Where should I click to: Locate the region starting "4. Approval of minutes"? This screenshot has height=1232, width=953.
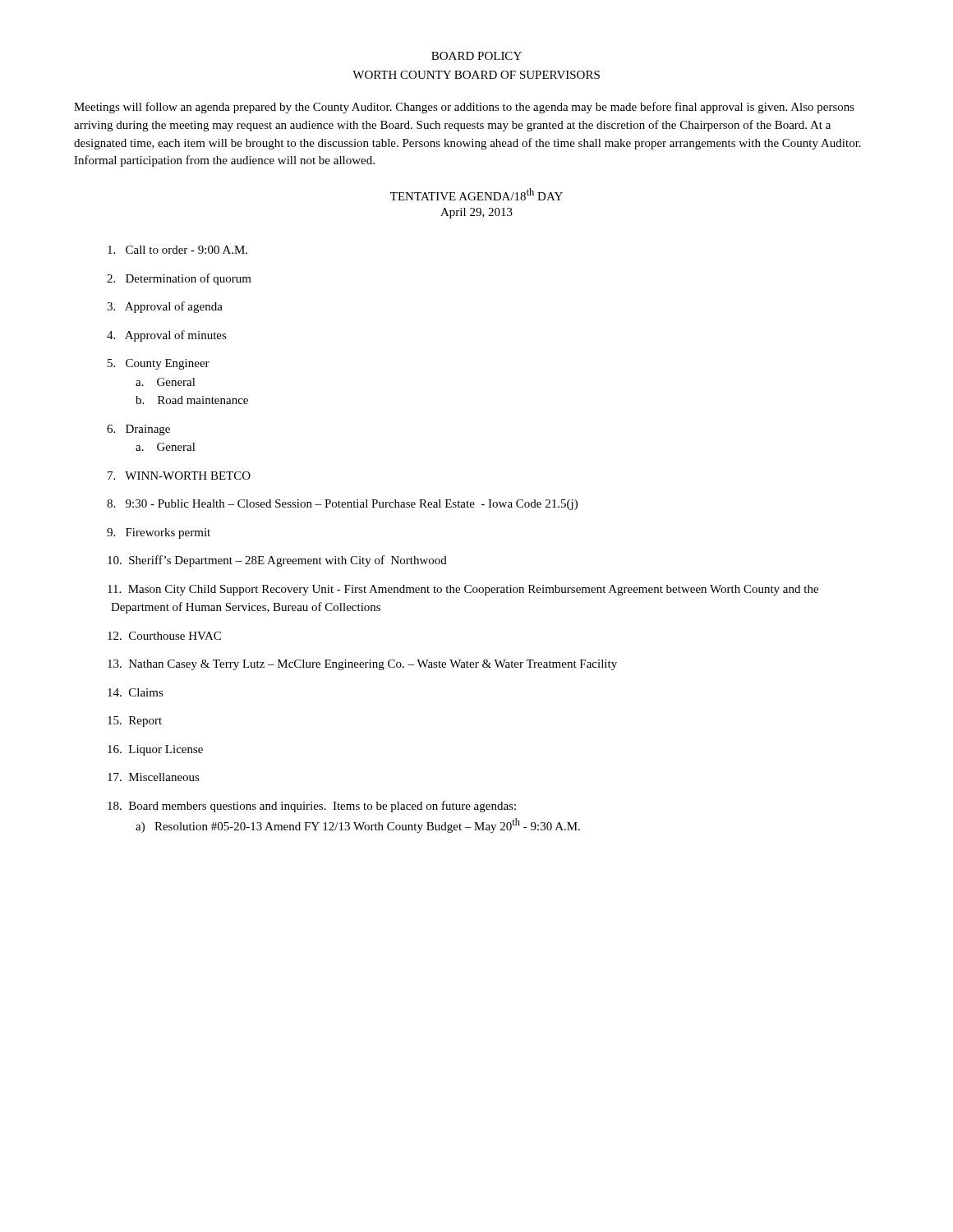(x=169, y=335)
